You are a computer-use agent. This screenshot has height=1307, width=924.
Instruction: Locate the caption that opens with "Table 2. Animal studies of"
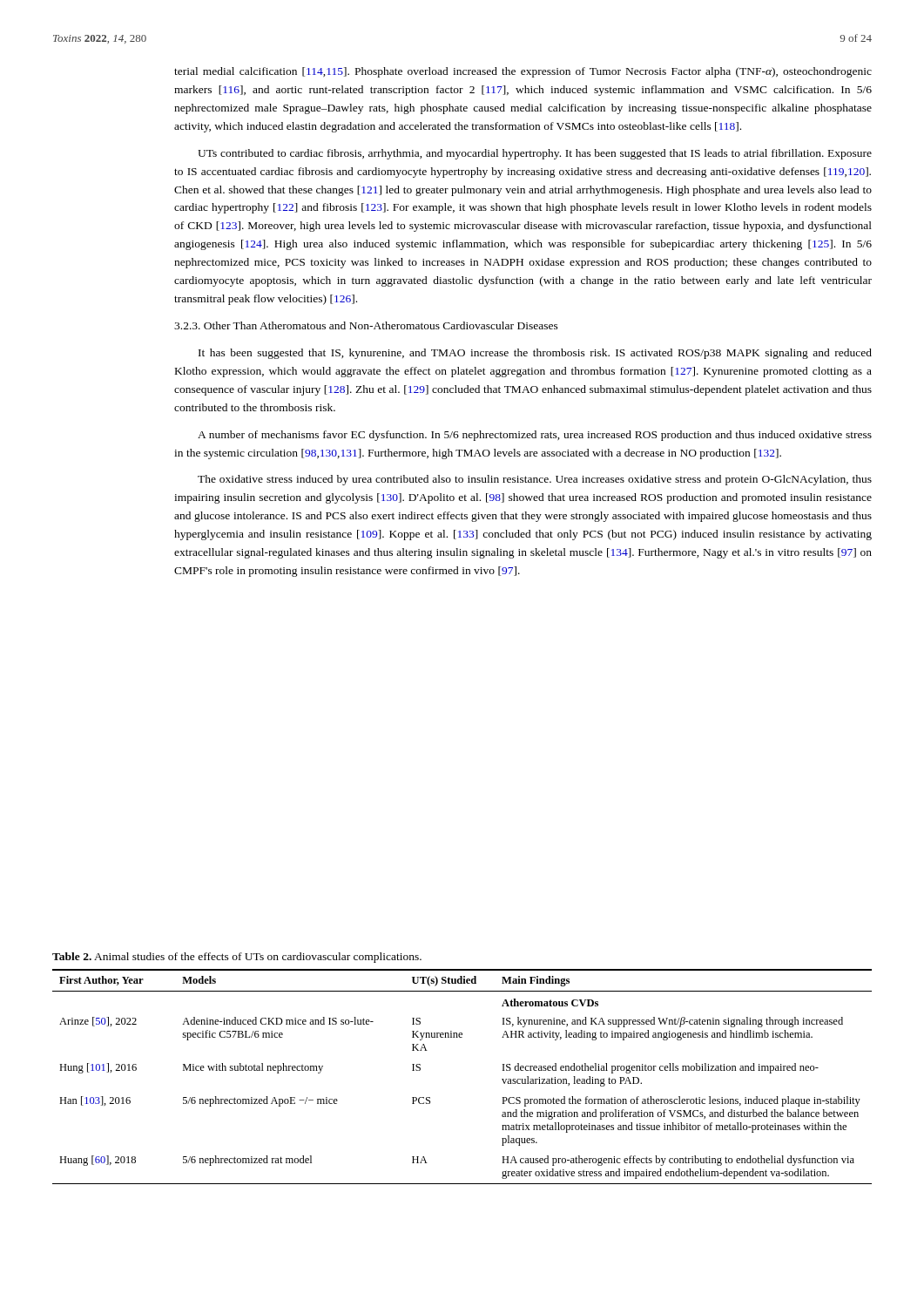click(237, 956)
